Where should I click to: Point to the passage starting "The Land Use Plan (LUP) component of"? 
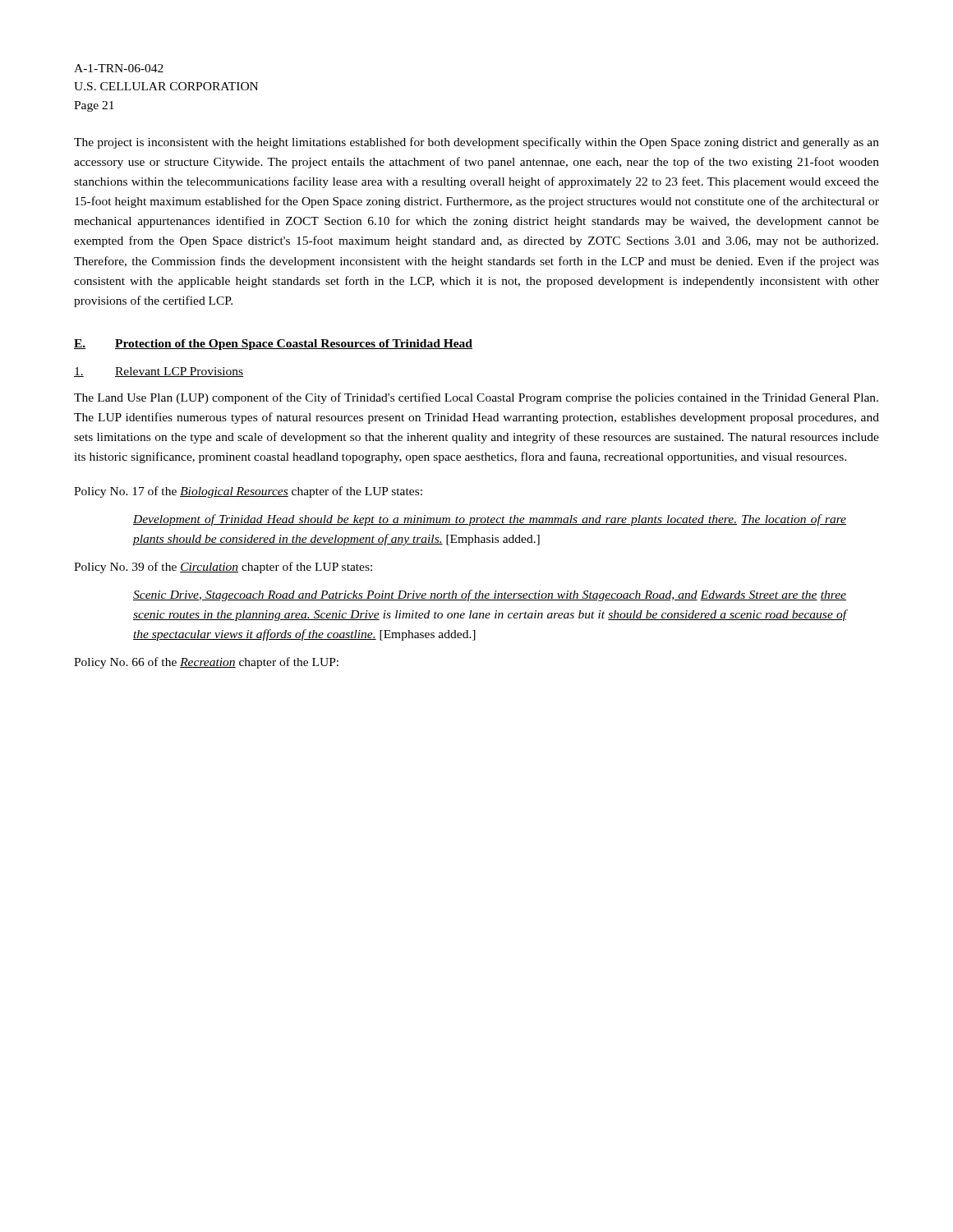click(x=476, y=426)
